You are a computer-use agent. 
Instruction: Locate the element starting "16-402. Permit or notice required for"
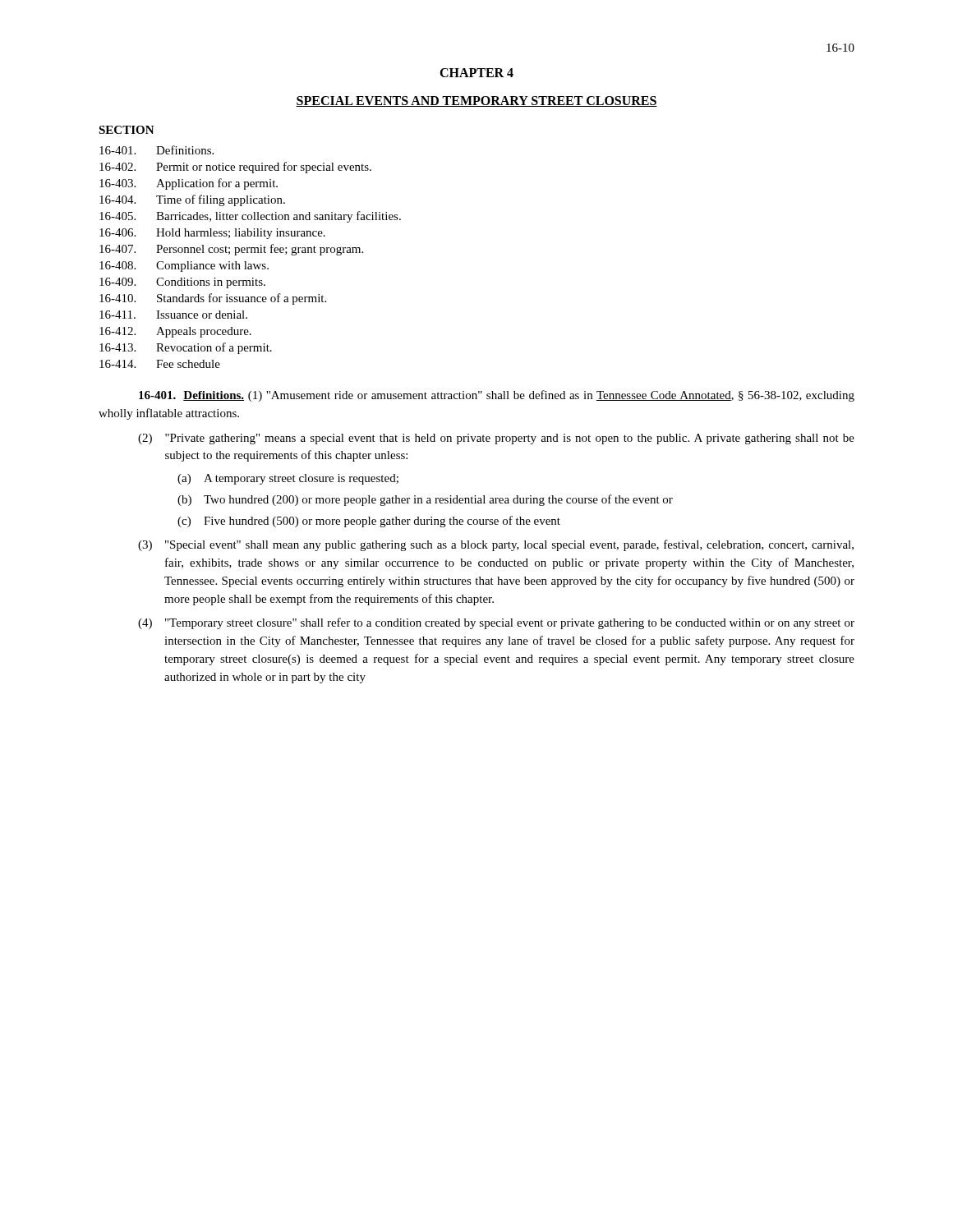tap(235, 168)
